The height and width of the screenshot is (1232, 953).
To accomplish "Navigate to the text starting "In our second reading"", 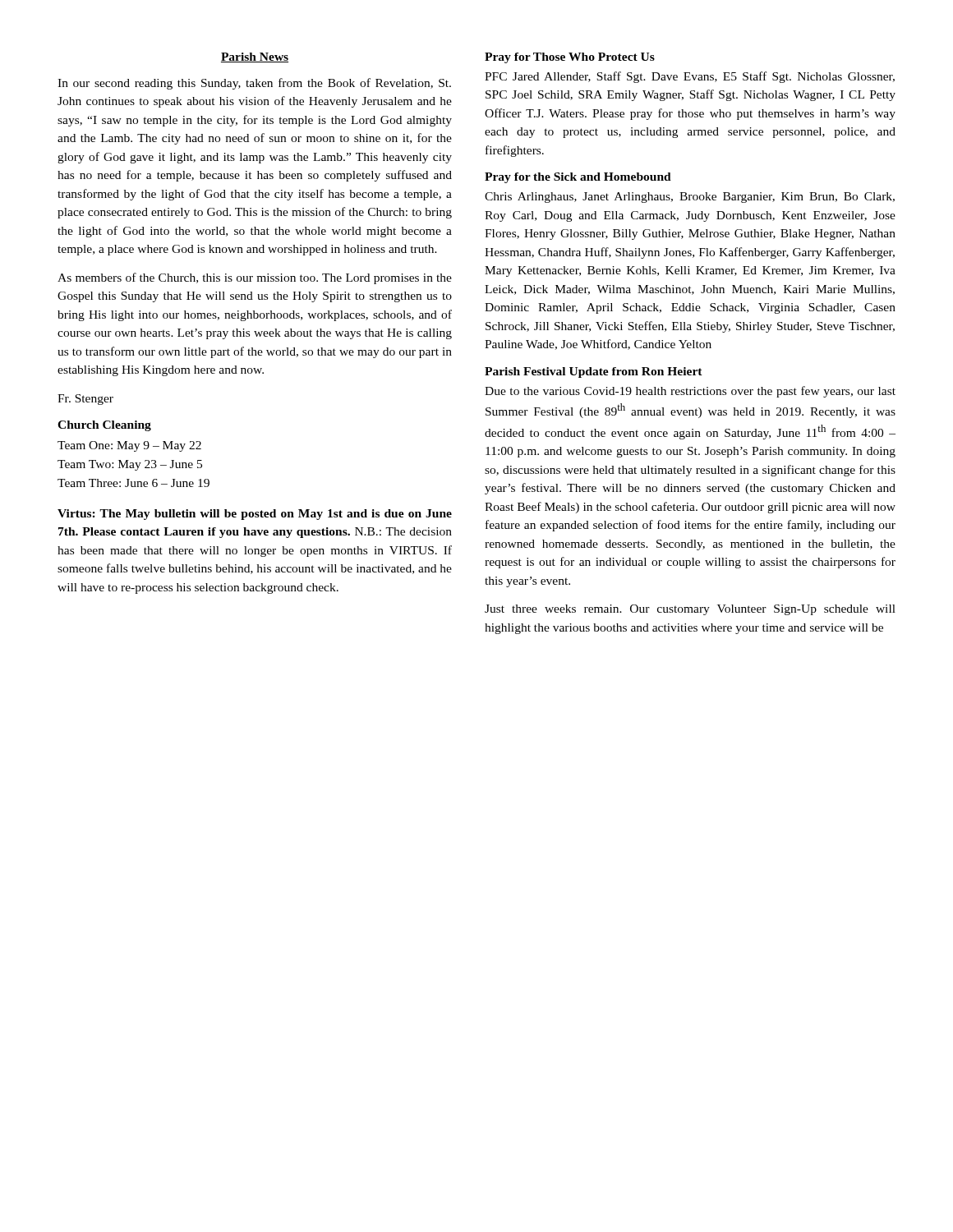I will [255, 166].
